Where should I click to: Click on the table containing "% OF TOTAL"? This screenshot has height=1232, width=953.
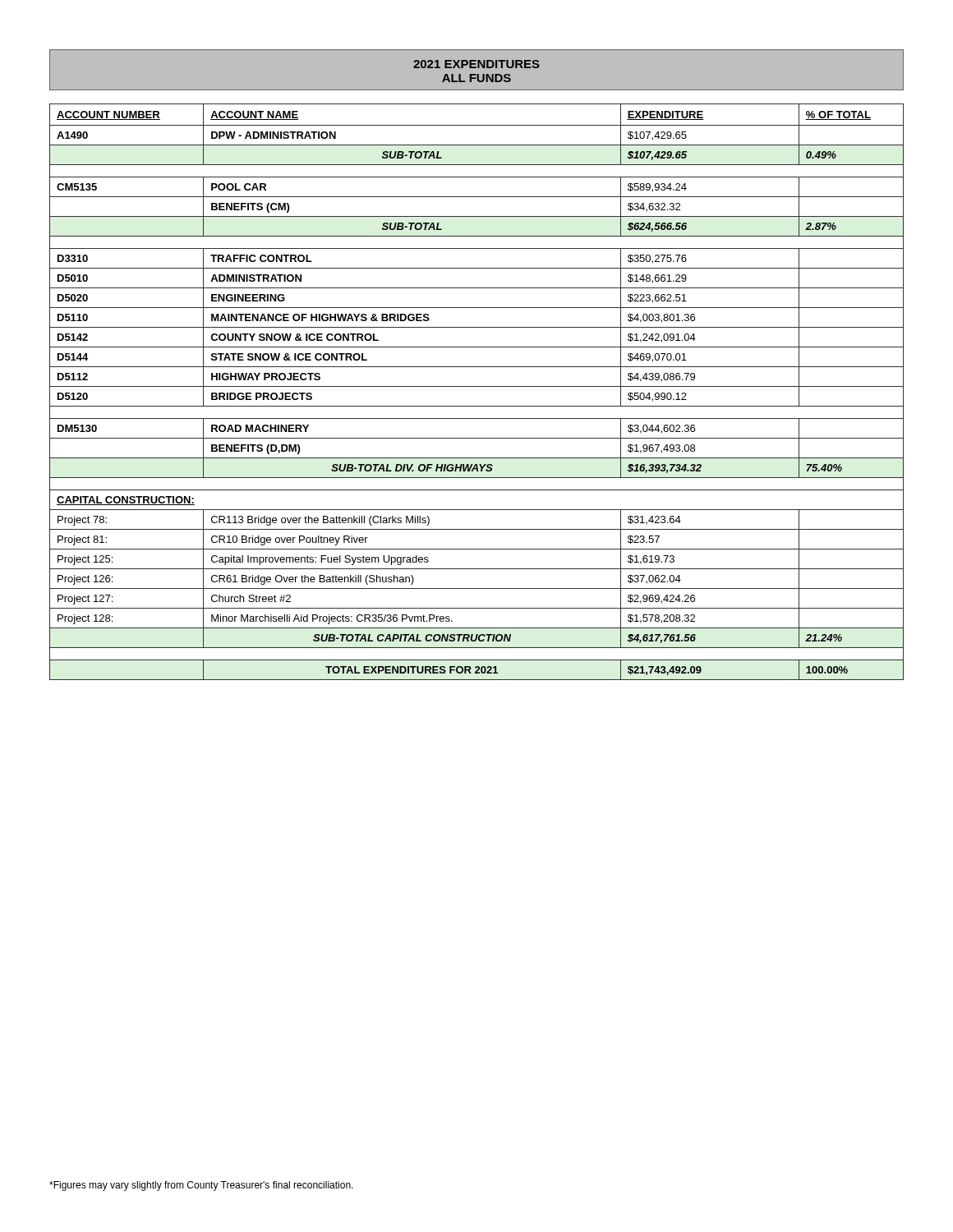coord(476,392)
